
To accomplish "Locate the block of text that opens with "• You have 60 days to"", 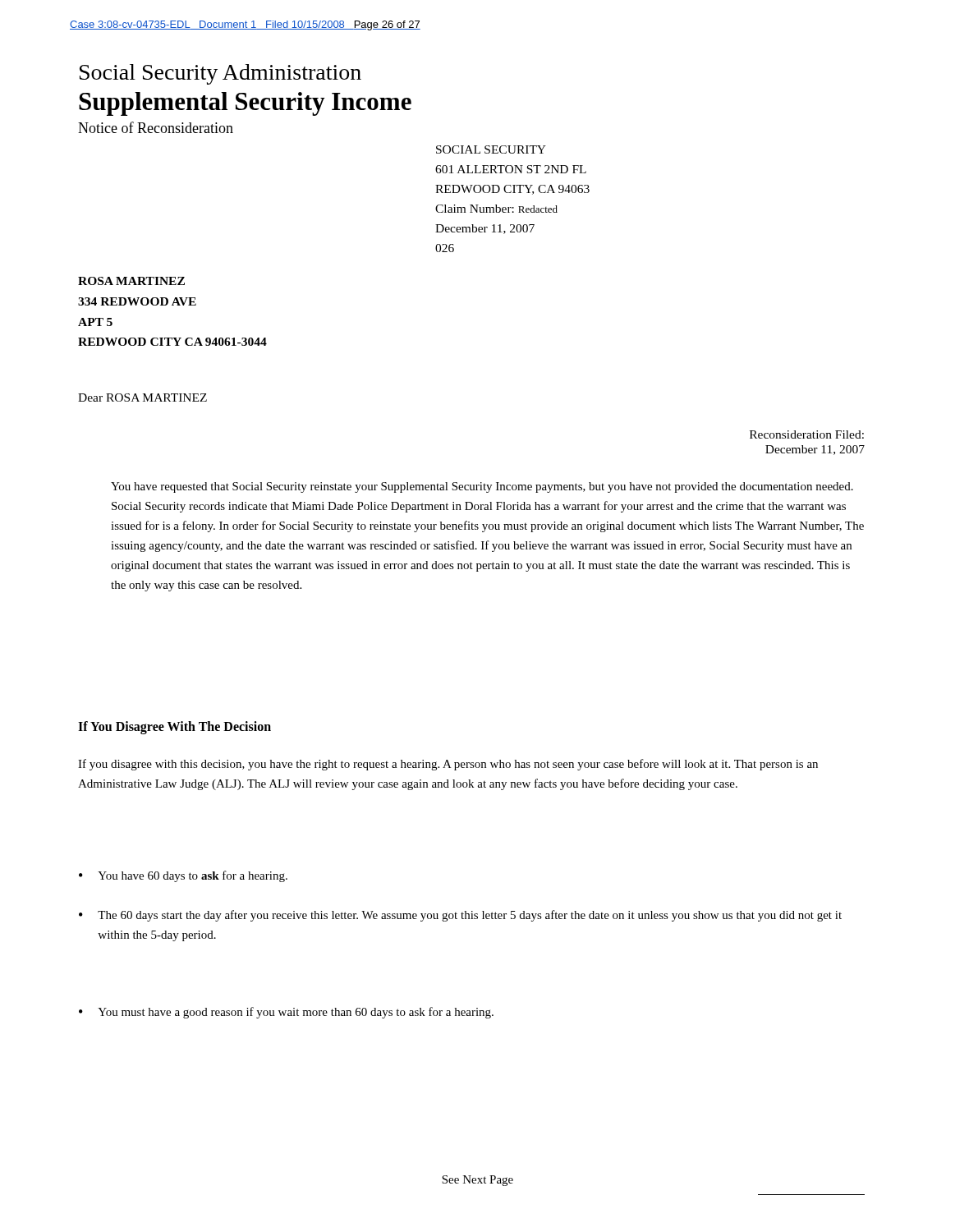I will coord(183,876).
